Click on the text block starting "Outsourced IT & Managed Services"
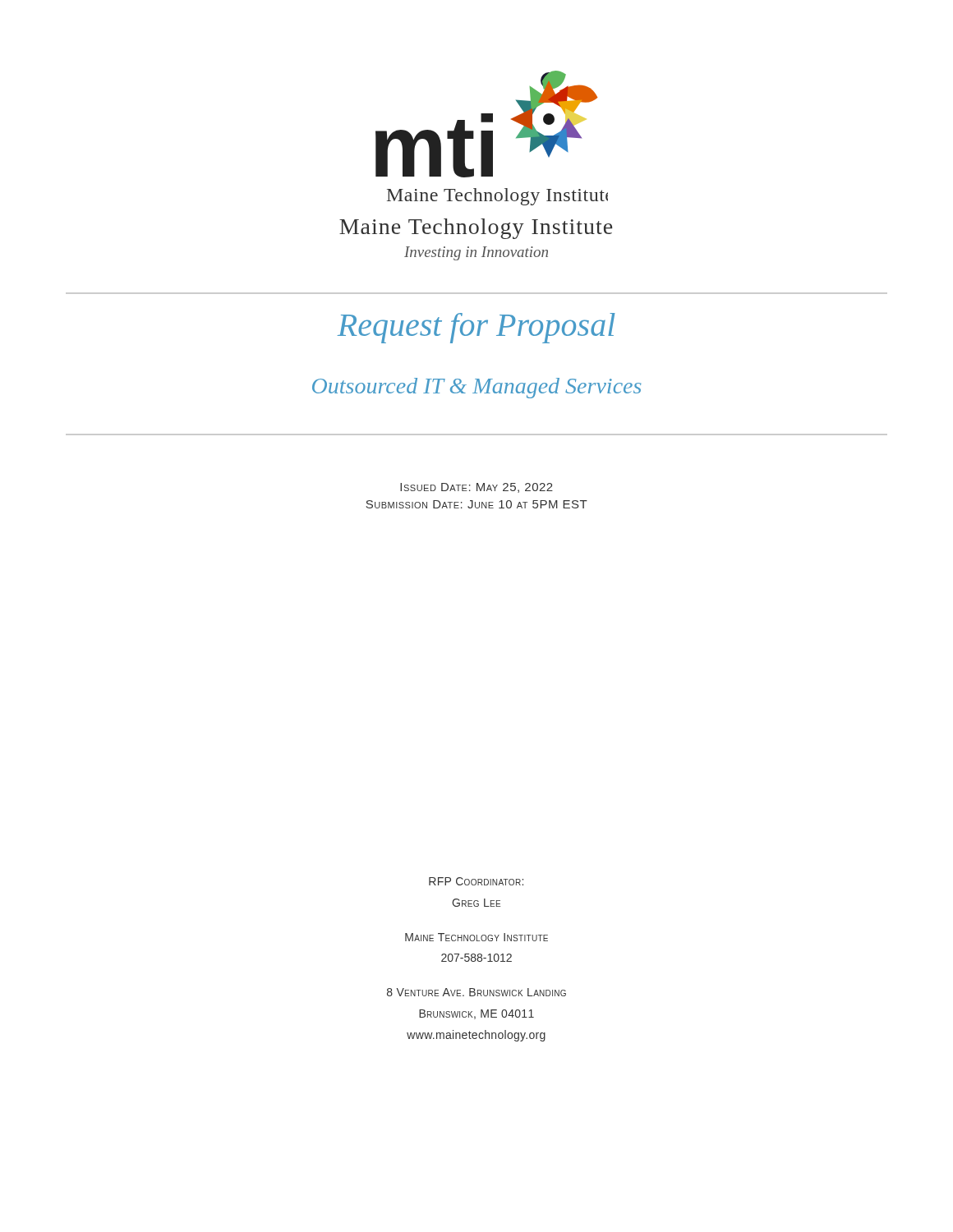Screen dimensions: 1232x953 pos(476,386)
